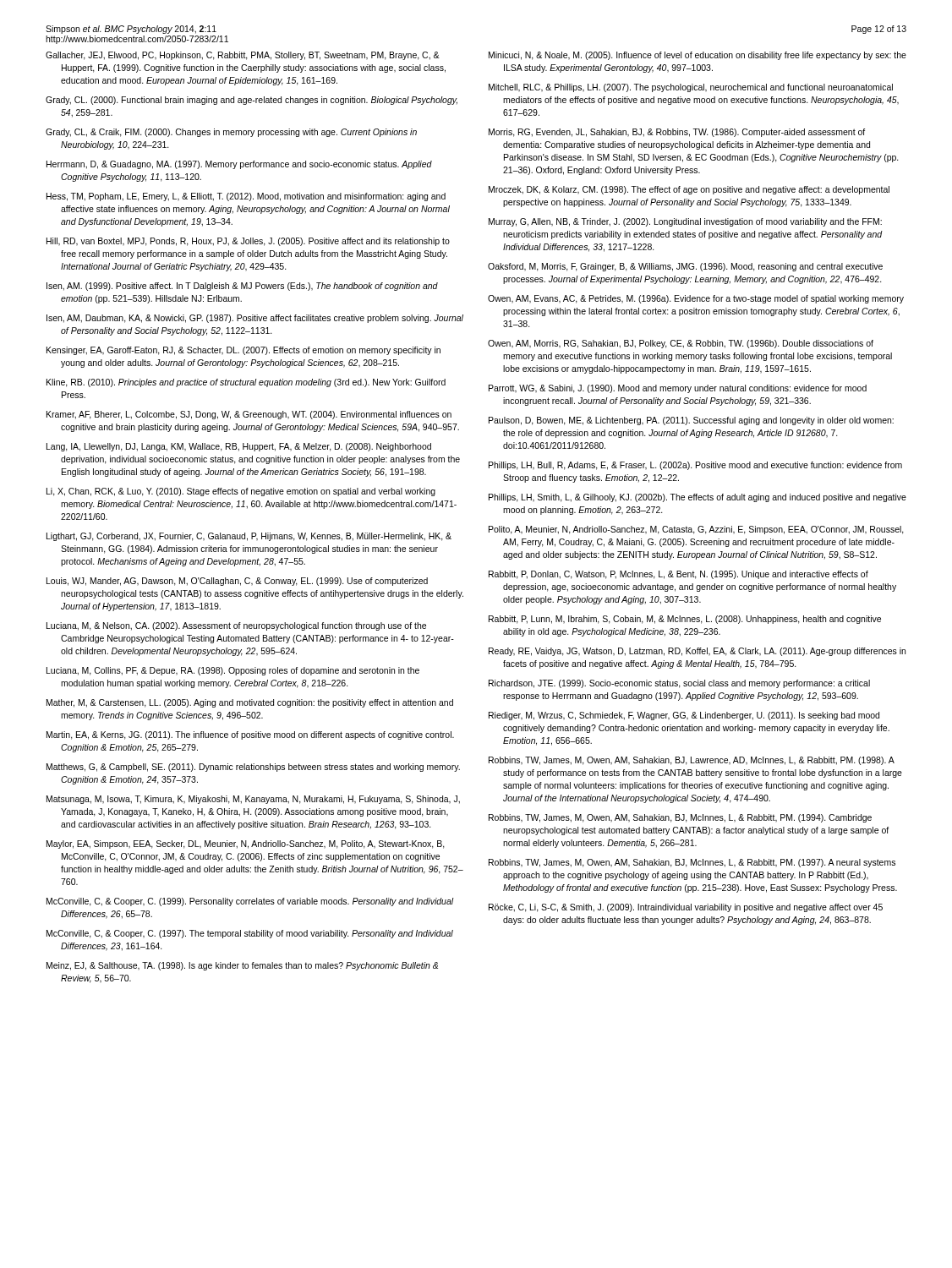Find the text block starting "Owen, AM, Evans, AC,"
This screenshot has height=1268, width=952.
[696, 311]
